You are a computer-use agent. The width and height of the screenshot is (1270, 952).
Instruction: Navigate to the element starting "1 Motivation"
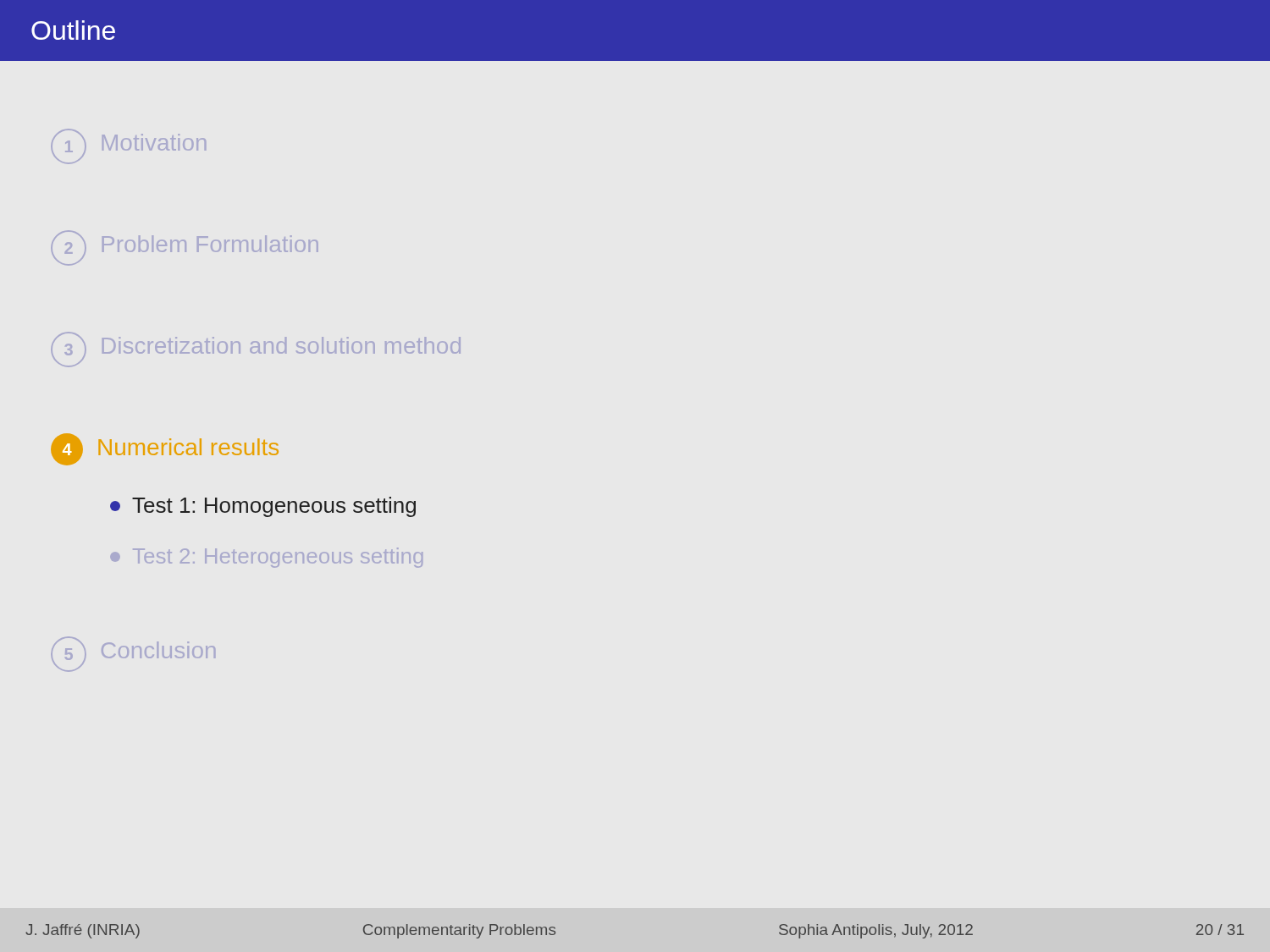pyautogui.click(x=129, y=146)
